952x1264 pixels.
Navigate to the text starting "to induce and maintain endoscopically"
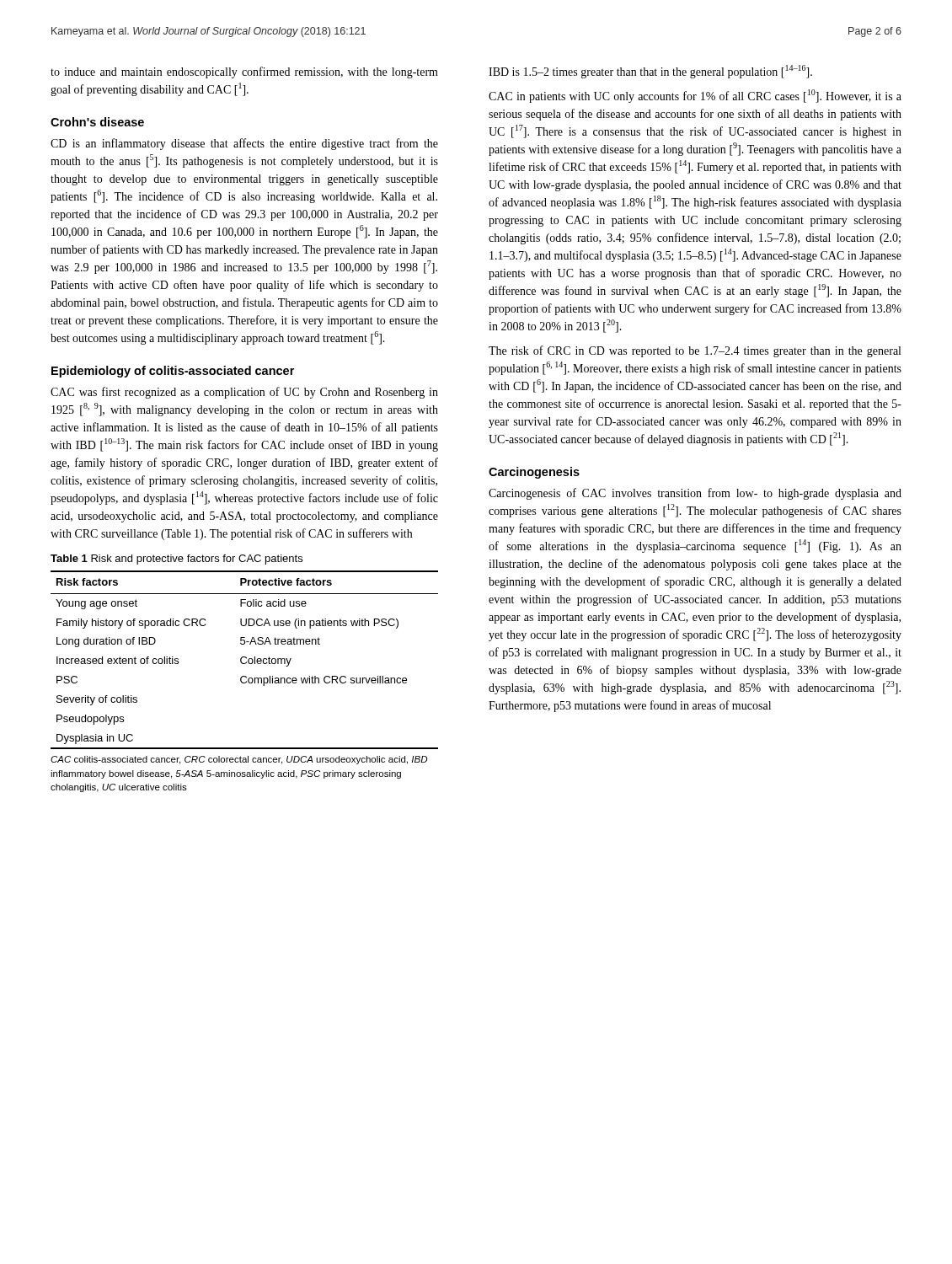tap(244, 81)
